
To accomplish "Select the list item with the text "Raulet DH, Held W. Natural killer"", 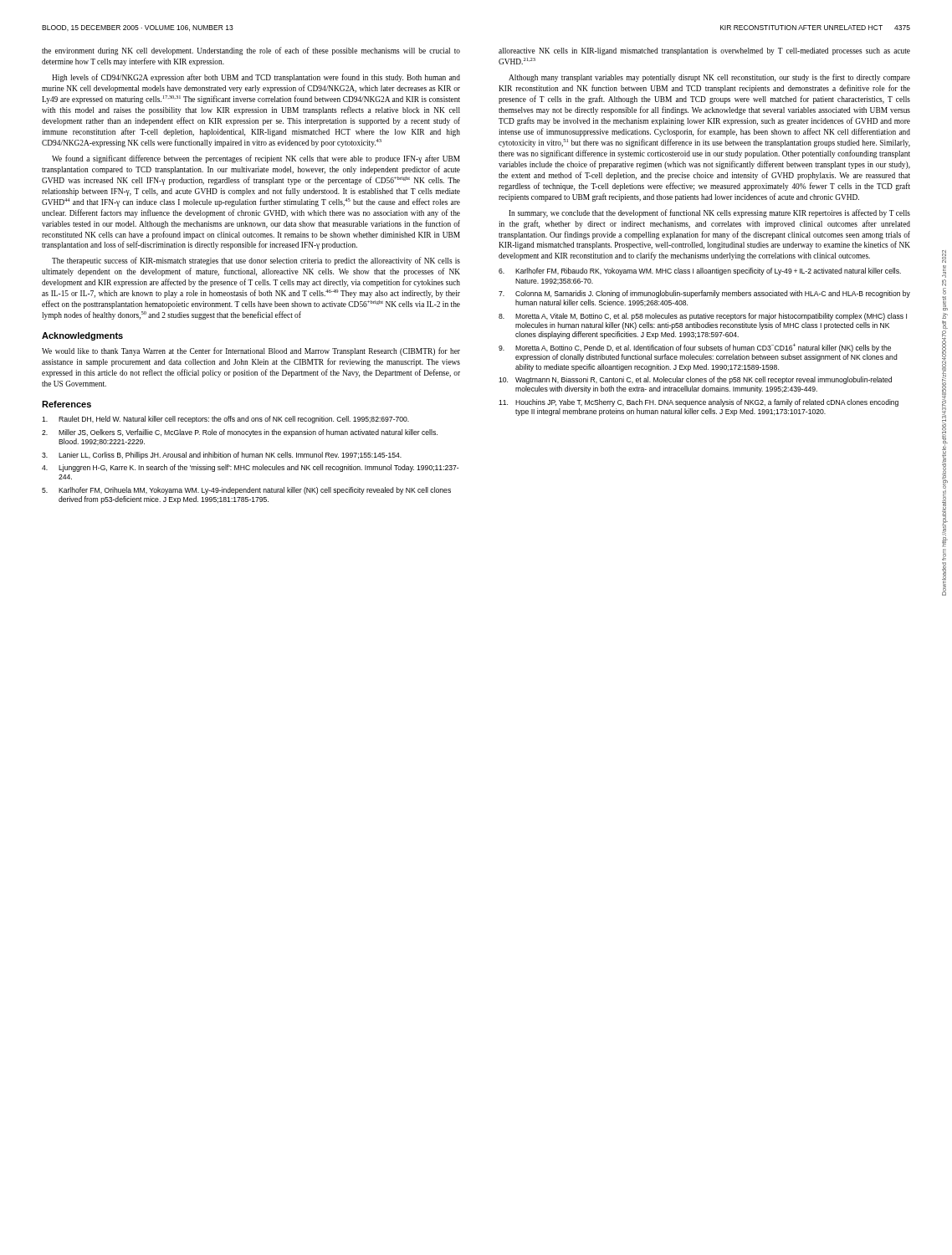I will [251, 420].
